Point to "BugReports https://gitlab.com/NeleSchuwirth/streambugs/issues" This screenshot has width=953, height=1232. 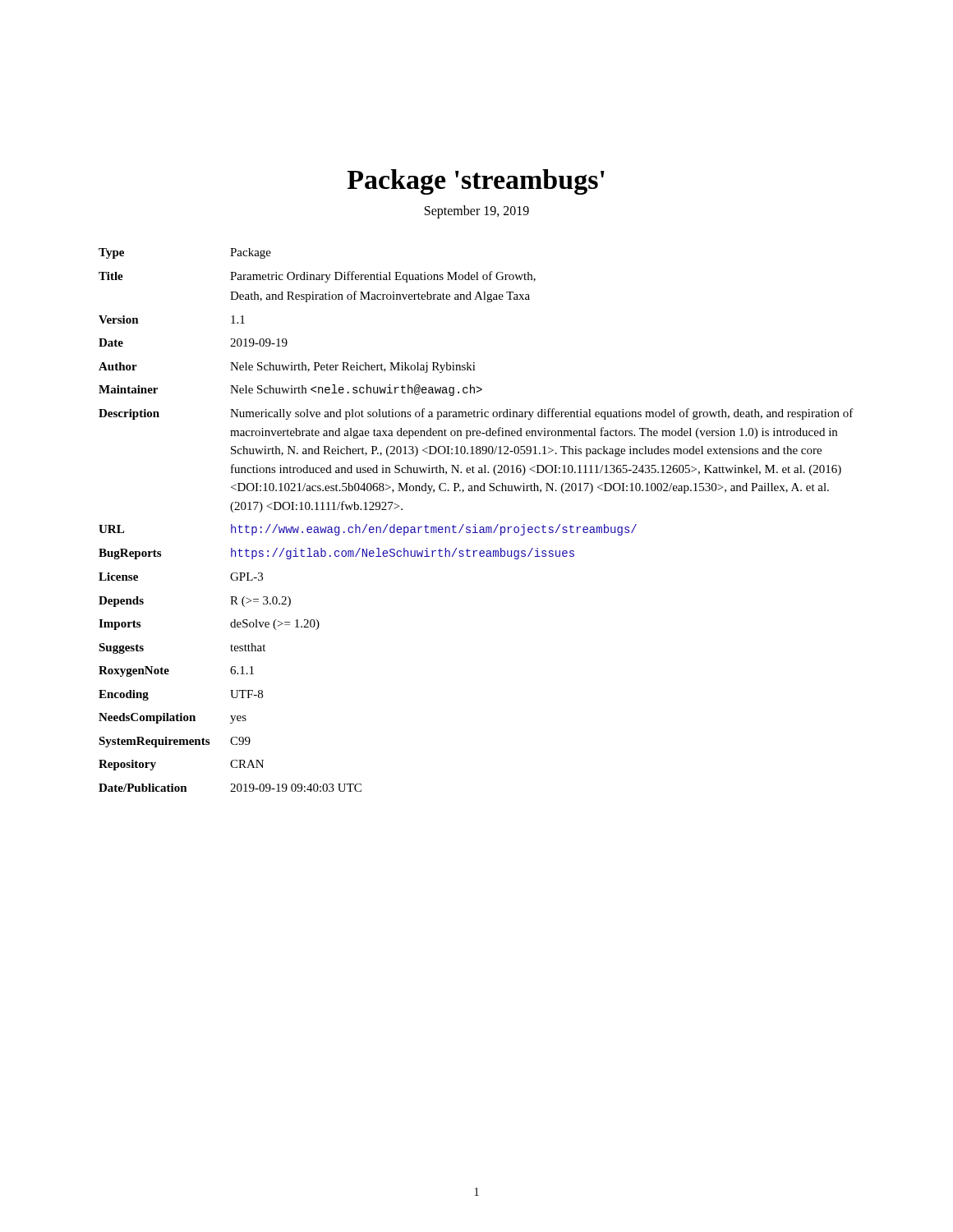(476, 553)
